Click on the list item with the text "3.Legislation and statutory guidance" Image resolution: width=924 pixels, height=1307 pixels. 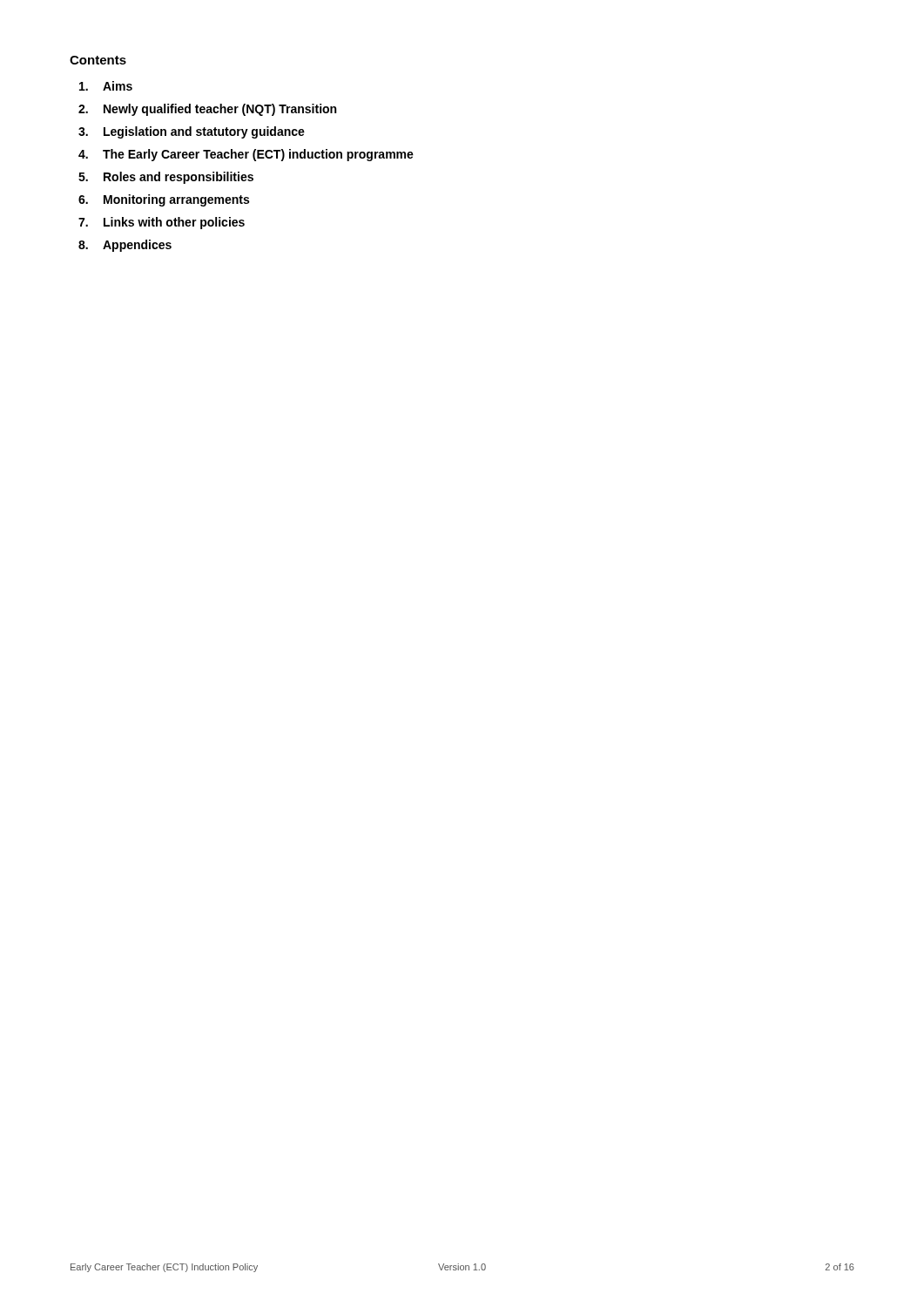pyautogui.click(x=191, y=132)
